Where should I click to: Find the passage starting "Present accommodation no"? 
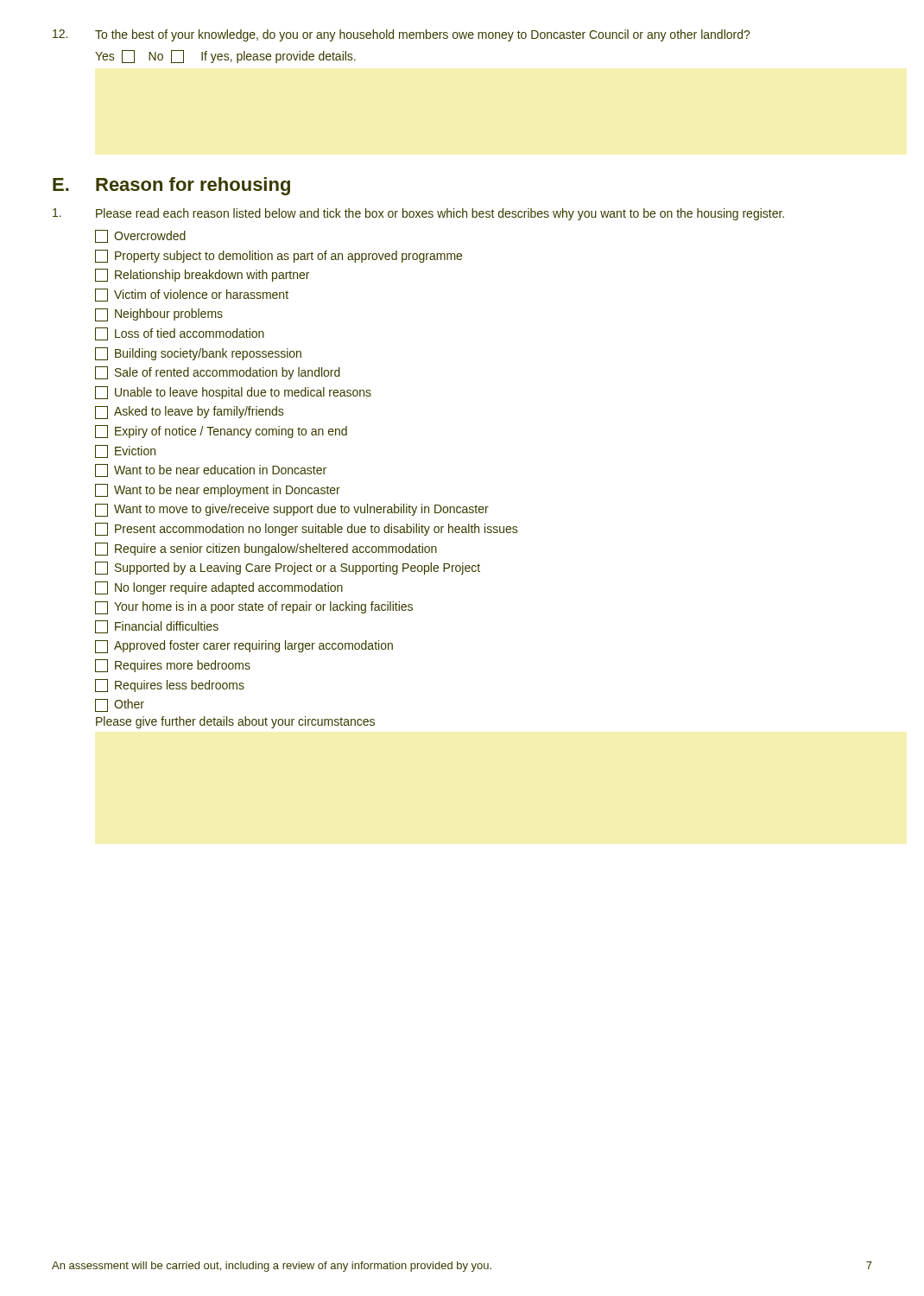click(306, 529)
